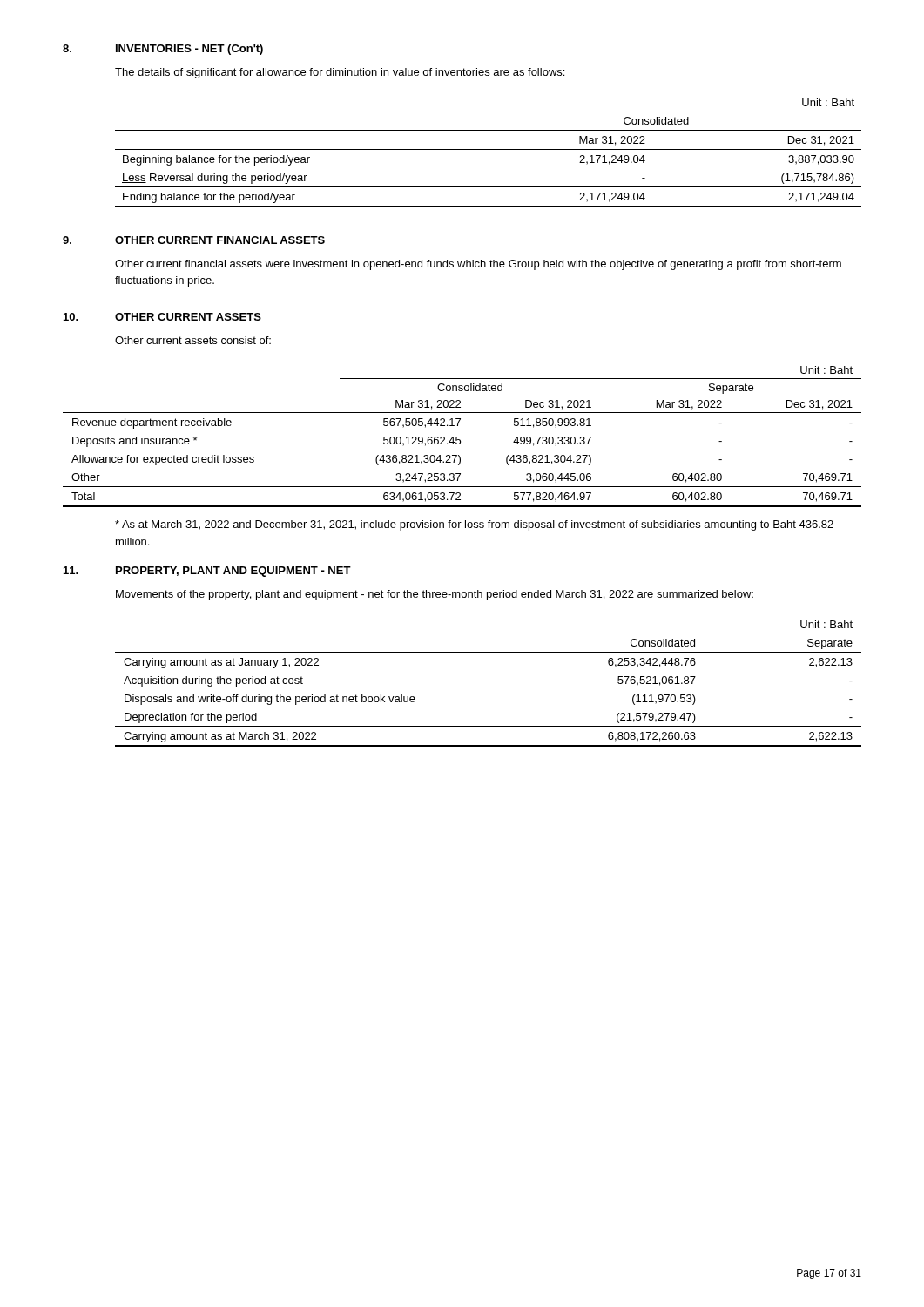Select the region starting "The details of significant for"
The height and width of the screenshot is (1307, 924).
click(340, 72)
